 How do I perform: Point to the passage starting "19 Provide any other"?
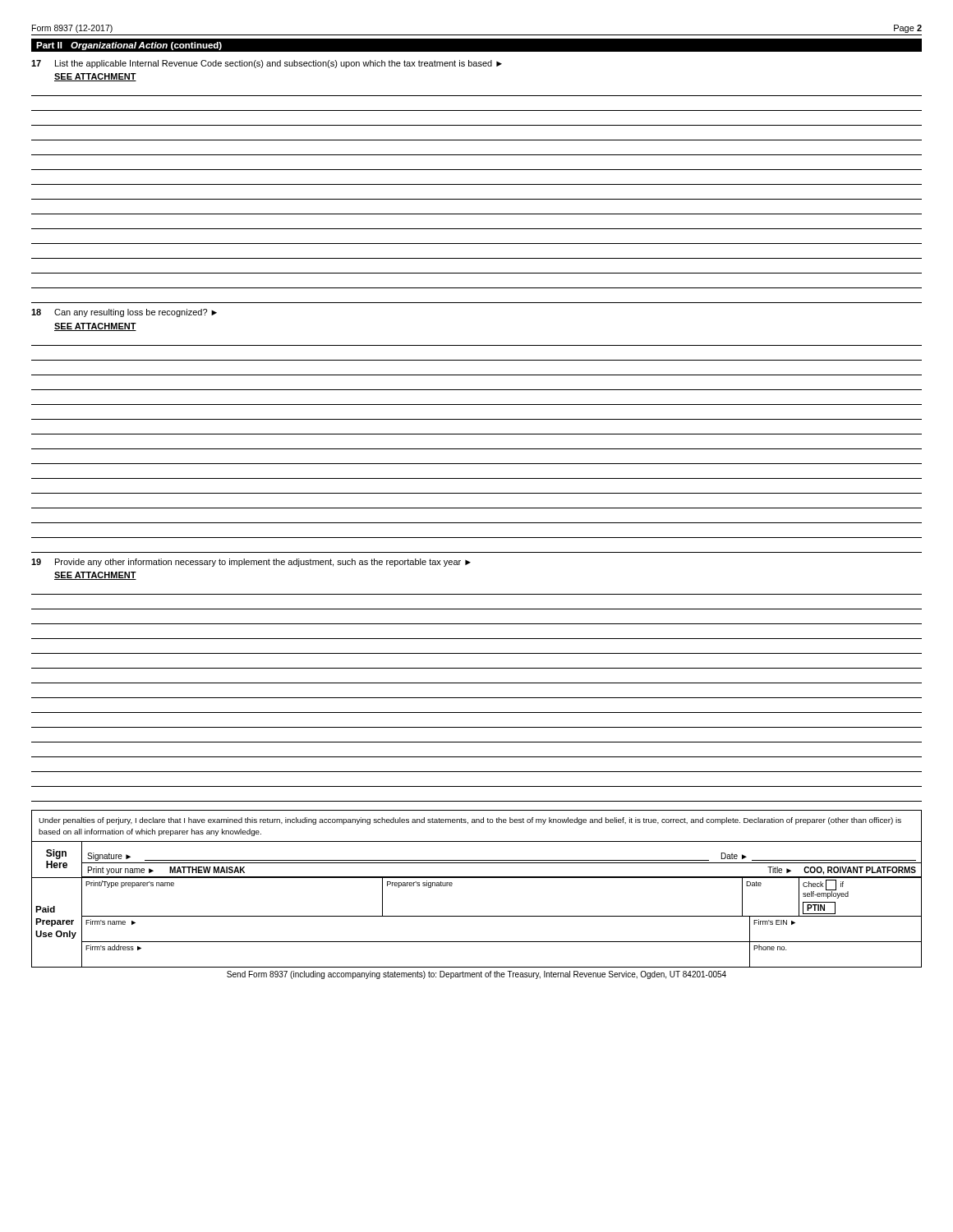tap(476, 562)
